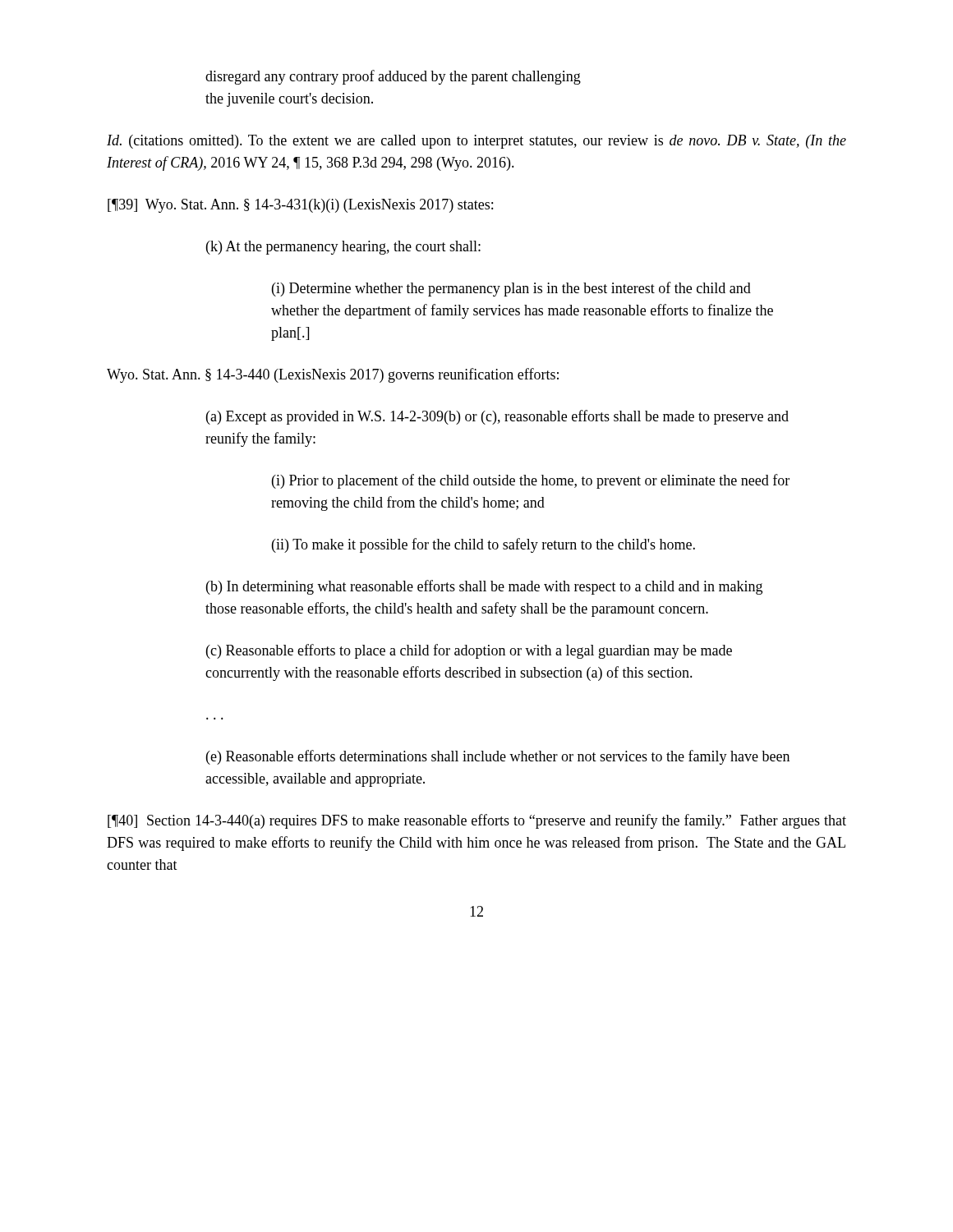This screenshot has width=953, height=1232.
Task: Select the text starting "(k) At the permanency hearing, the court"
Action: point(343,246)
